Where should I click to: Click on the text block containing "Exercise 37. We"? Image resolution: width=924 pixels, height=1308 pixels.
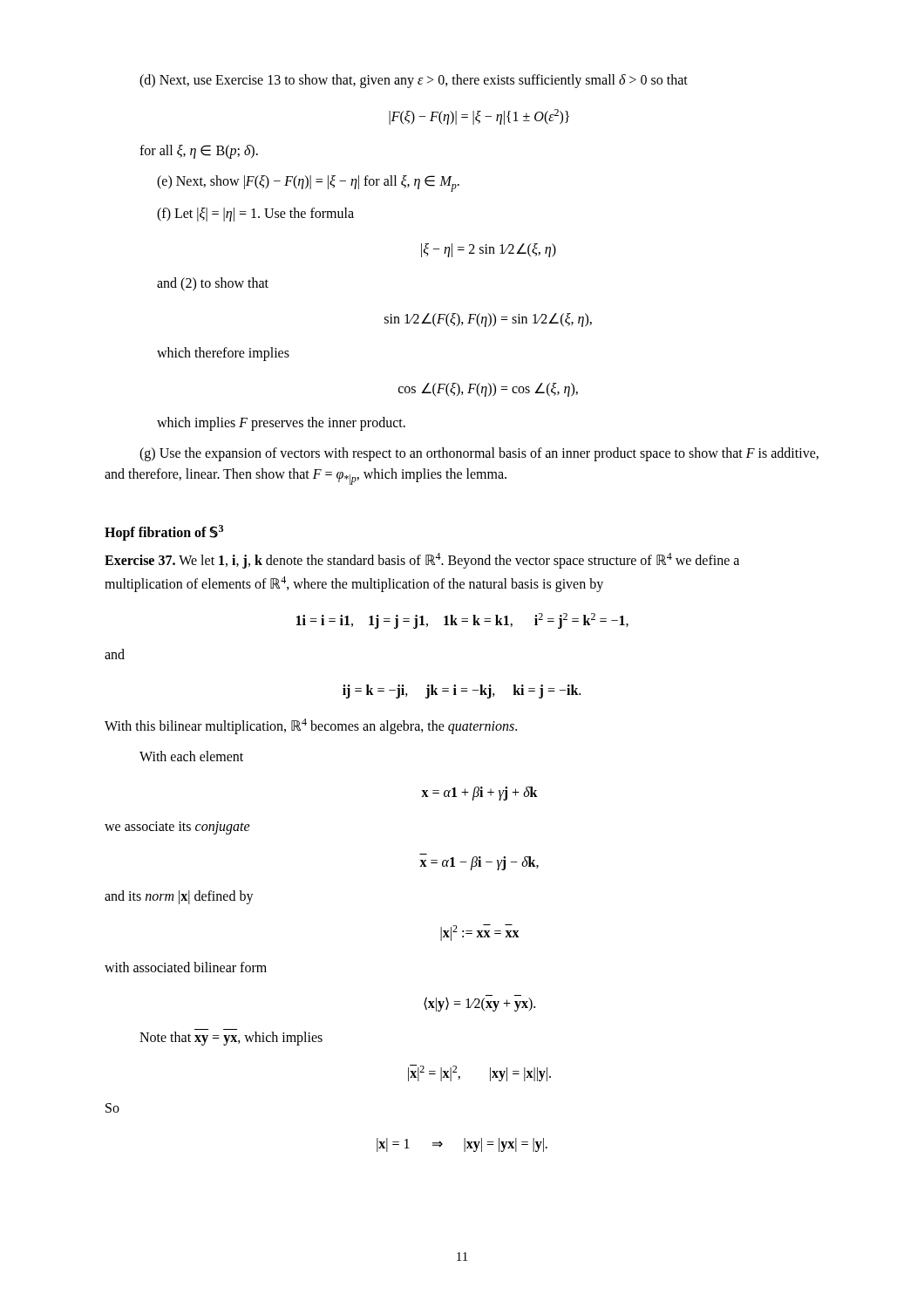point(422,561)
